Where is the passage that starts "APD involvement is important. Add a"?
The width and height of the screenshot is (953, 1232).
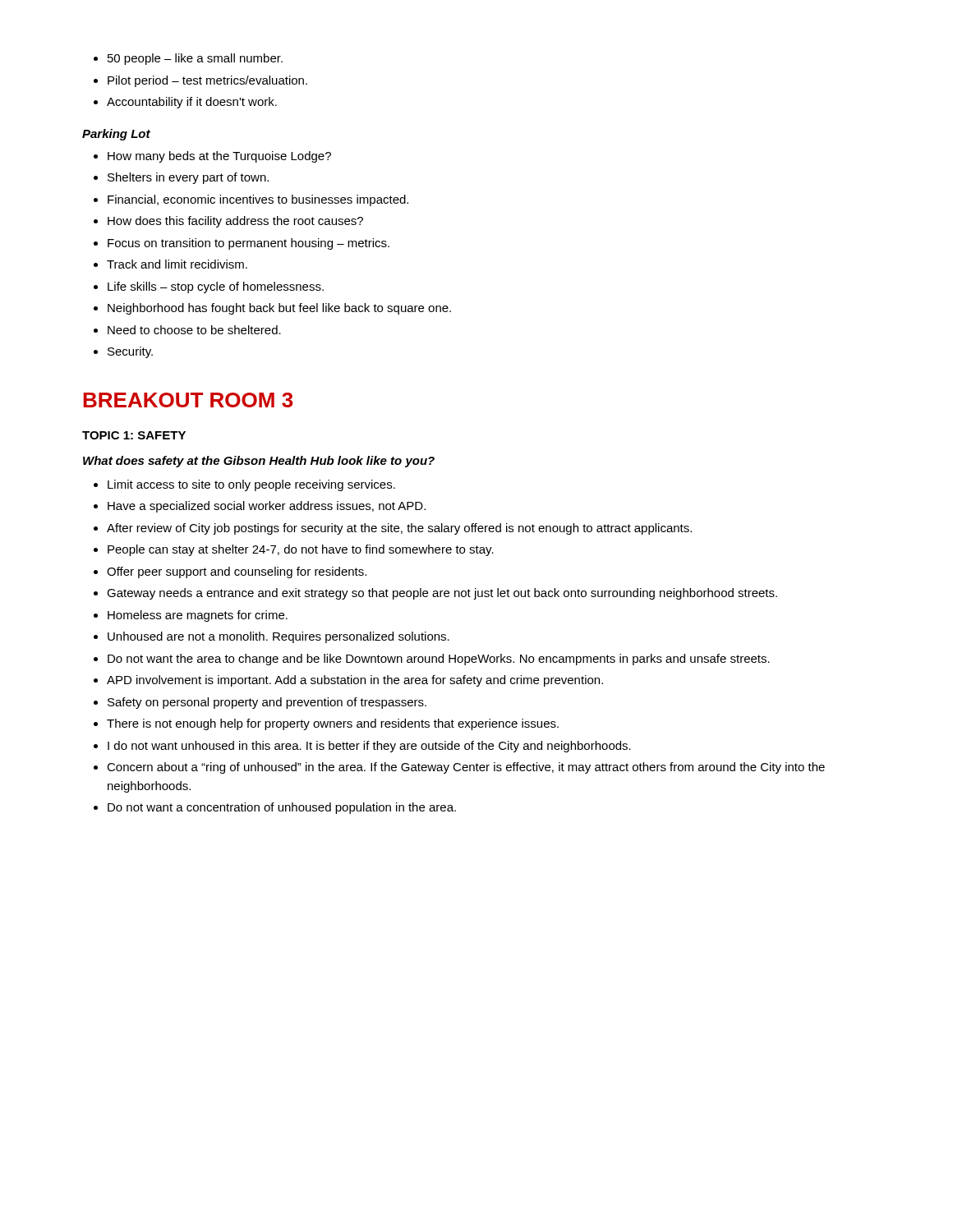click(x=355, y=680)
